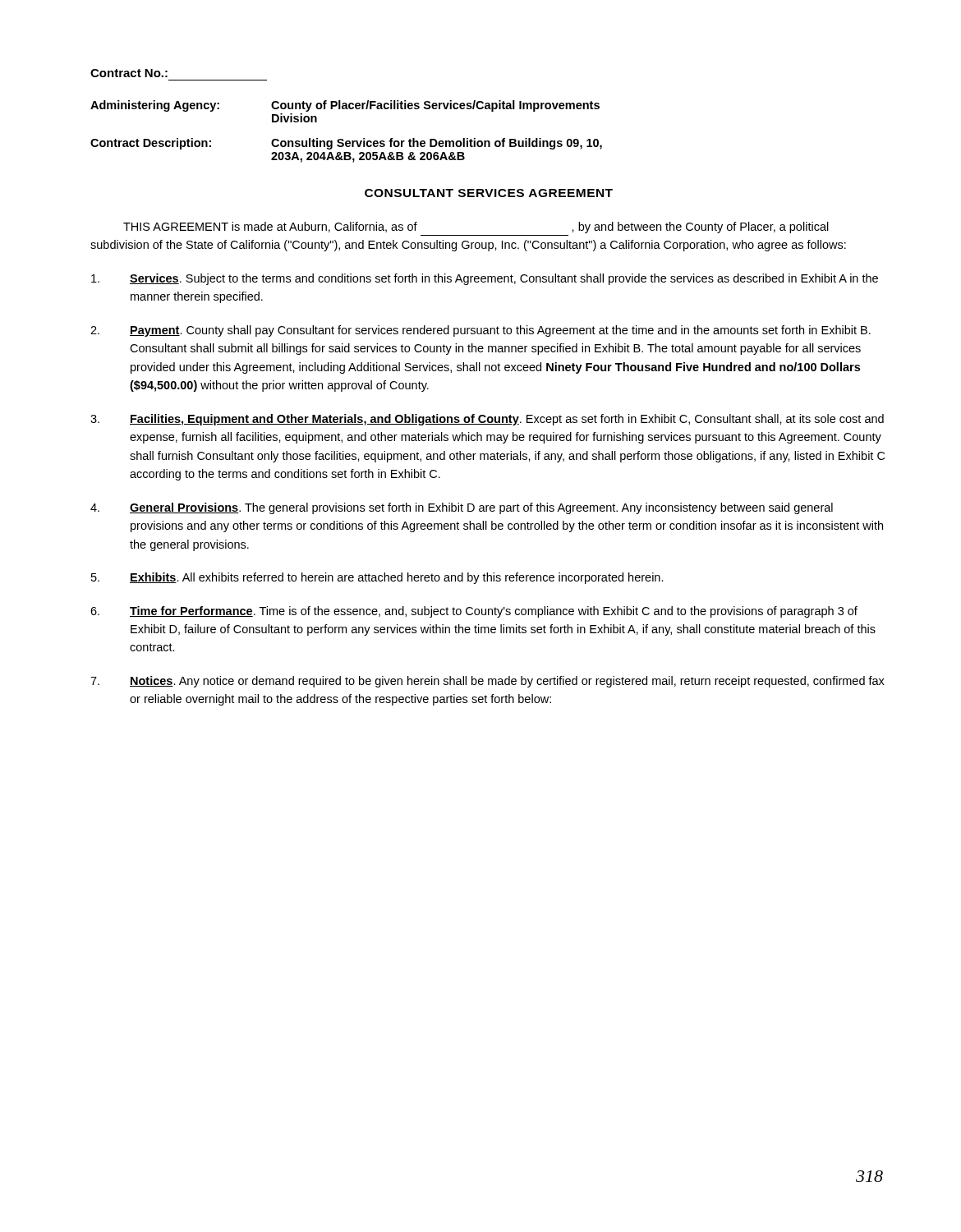The image size is (961, 1232).
Task: Click on the passage starting "5. Exhibits. All exhibits referred to"
Action: (x=489, y=578)
